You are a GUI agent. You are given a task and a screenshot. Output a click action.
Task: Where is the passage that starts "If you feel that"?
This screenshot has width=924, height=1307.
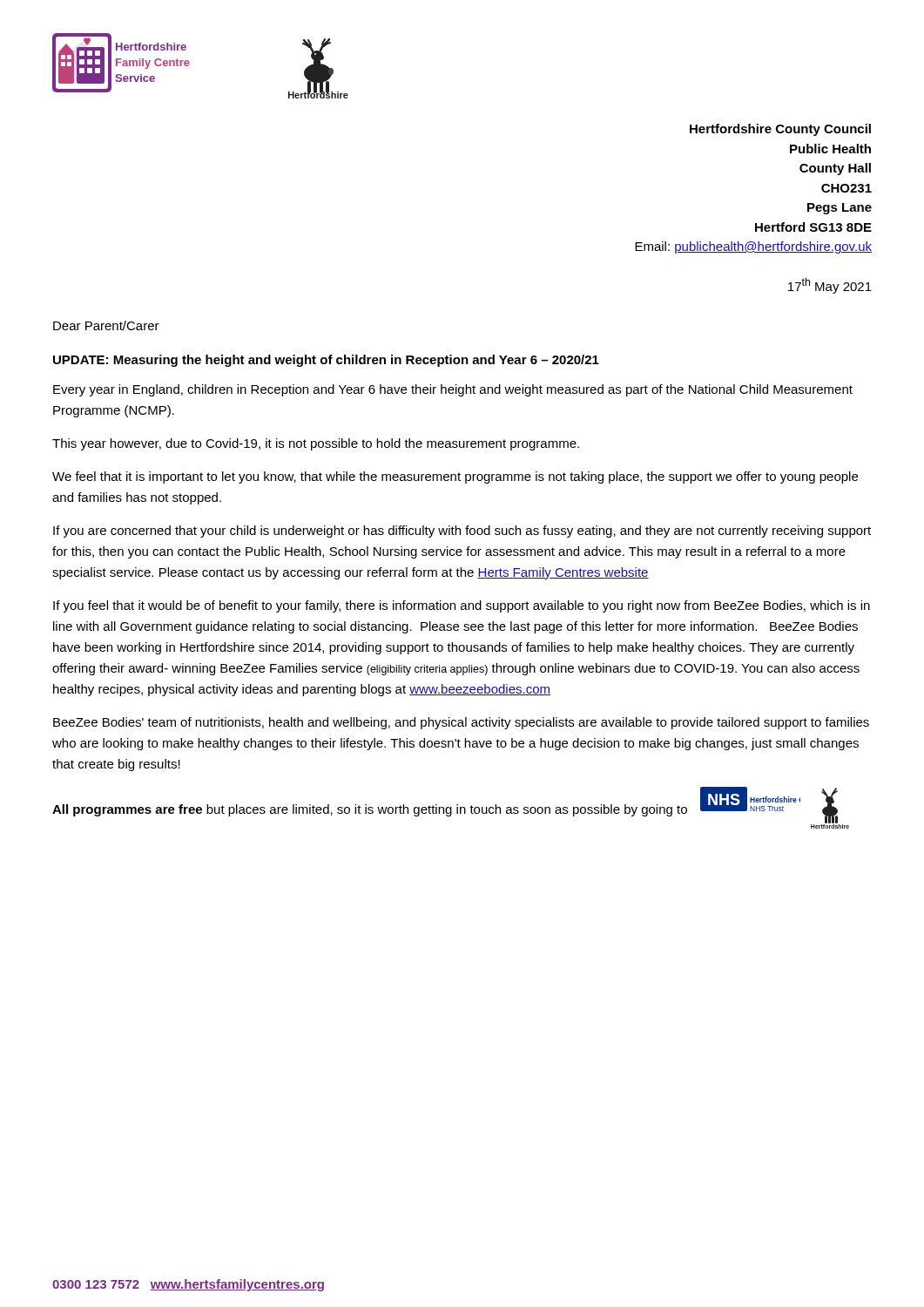coord(461,647)
